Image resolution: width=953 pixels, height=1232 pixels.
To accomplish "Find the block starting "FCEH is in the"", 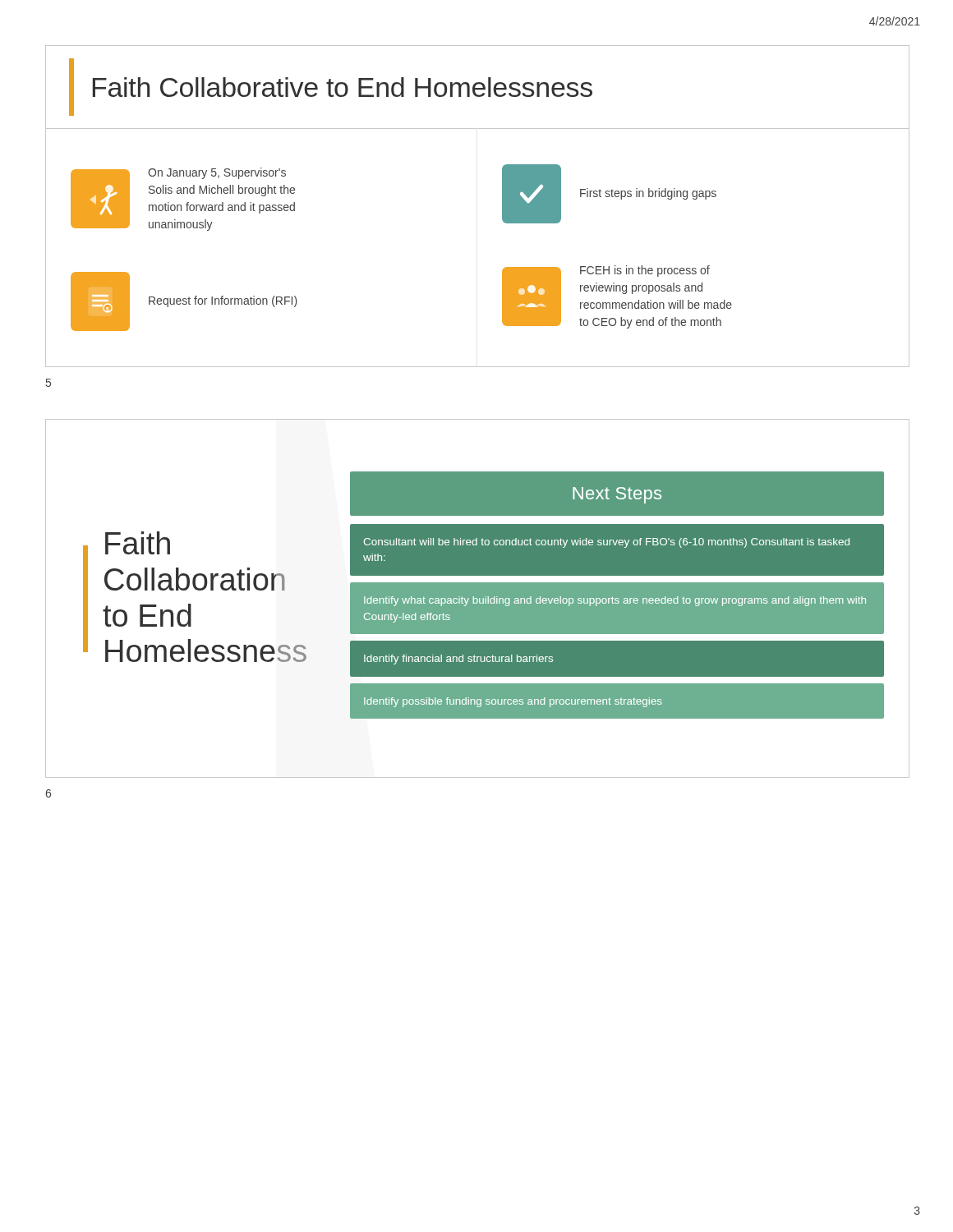I will (x=656, y=296).
